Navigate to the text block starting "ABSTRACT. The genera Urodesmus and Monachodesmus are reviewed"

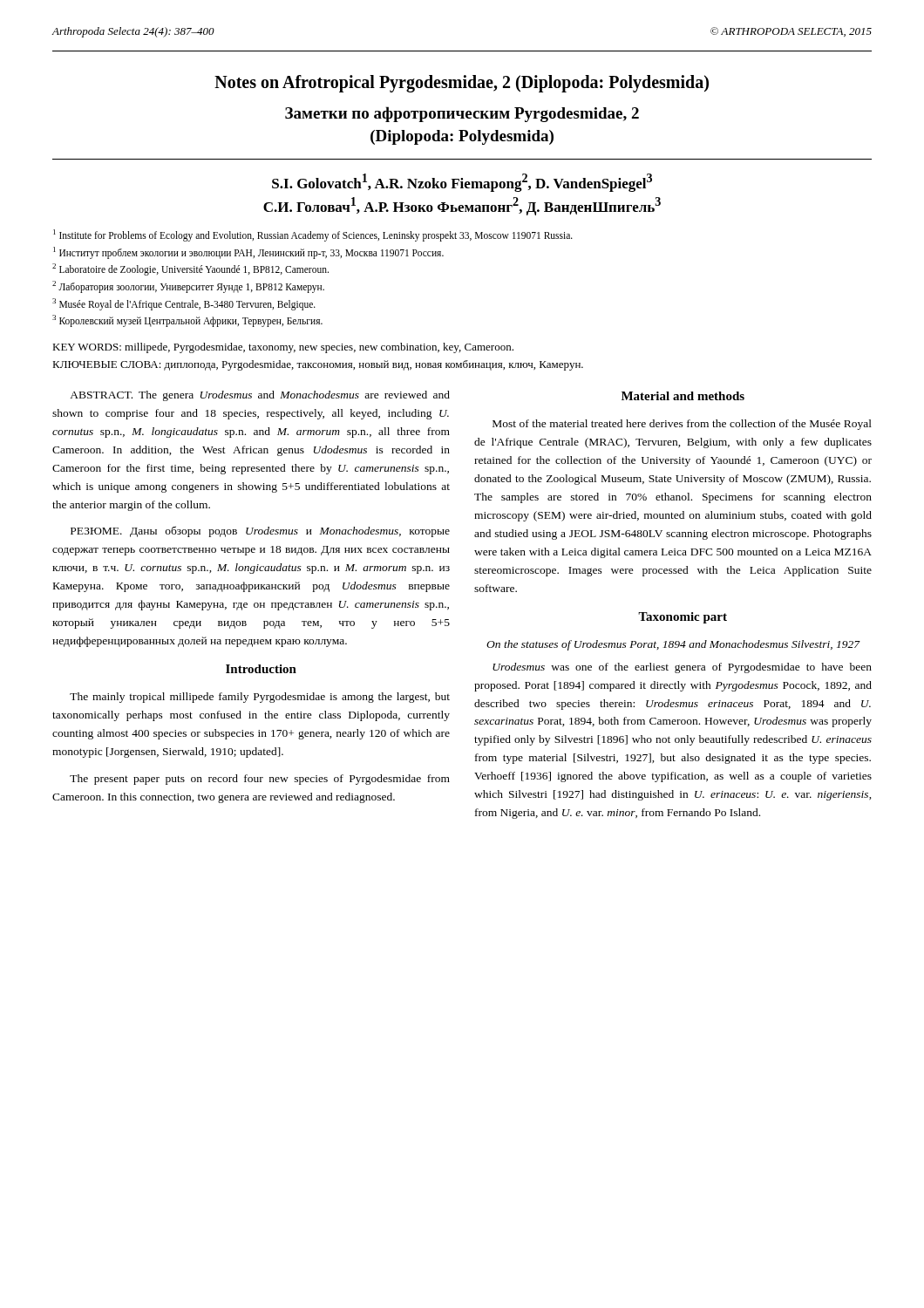click(x=251, y=450)
